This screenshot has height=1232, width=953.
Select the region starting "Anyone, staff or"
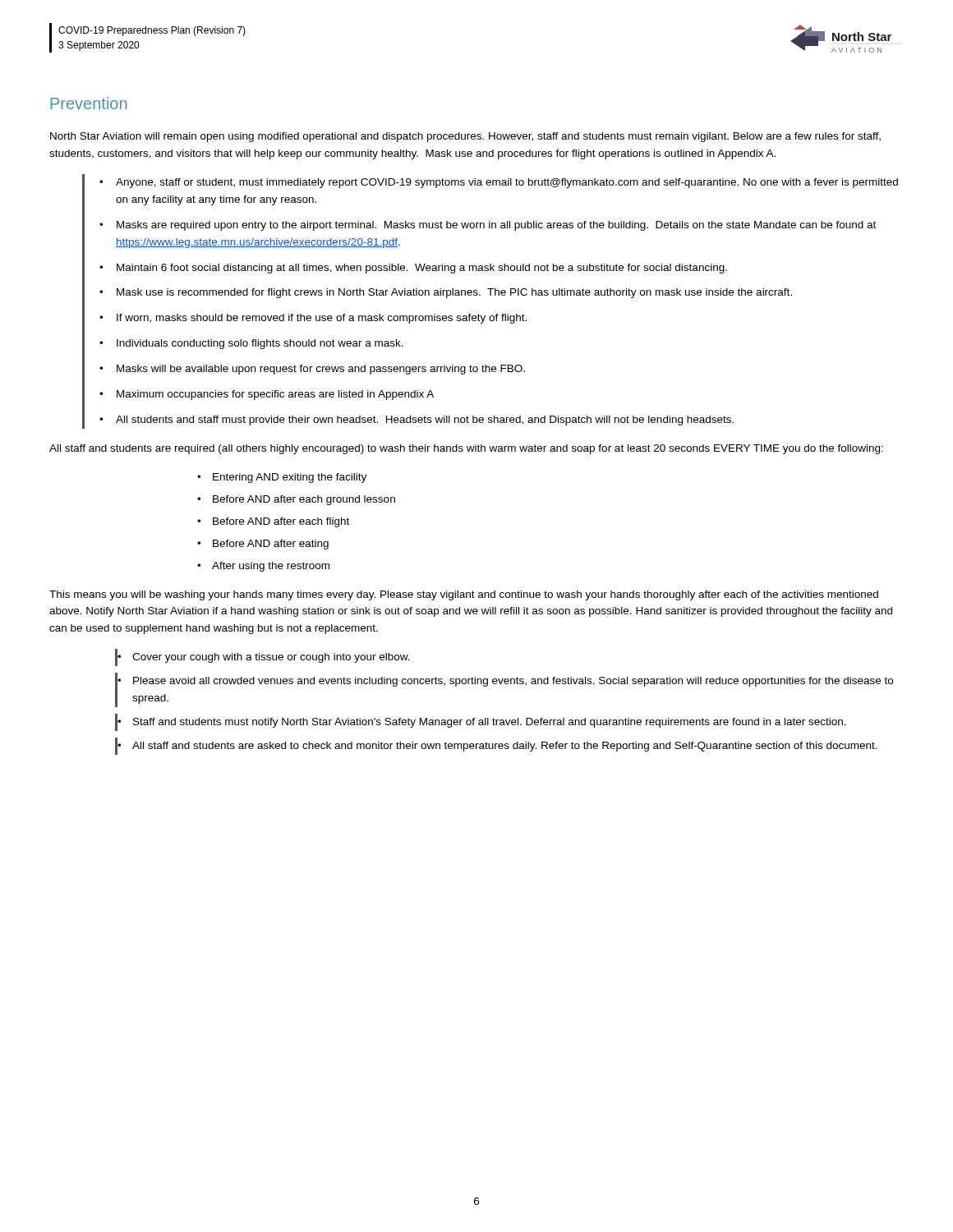pos(498,191)
